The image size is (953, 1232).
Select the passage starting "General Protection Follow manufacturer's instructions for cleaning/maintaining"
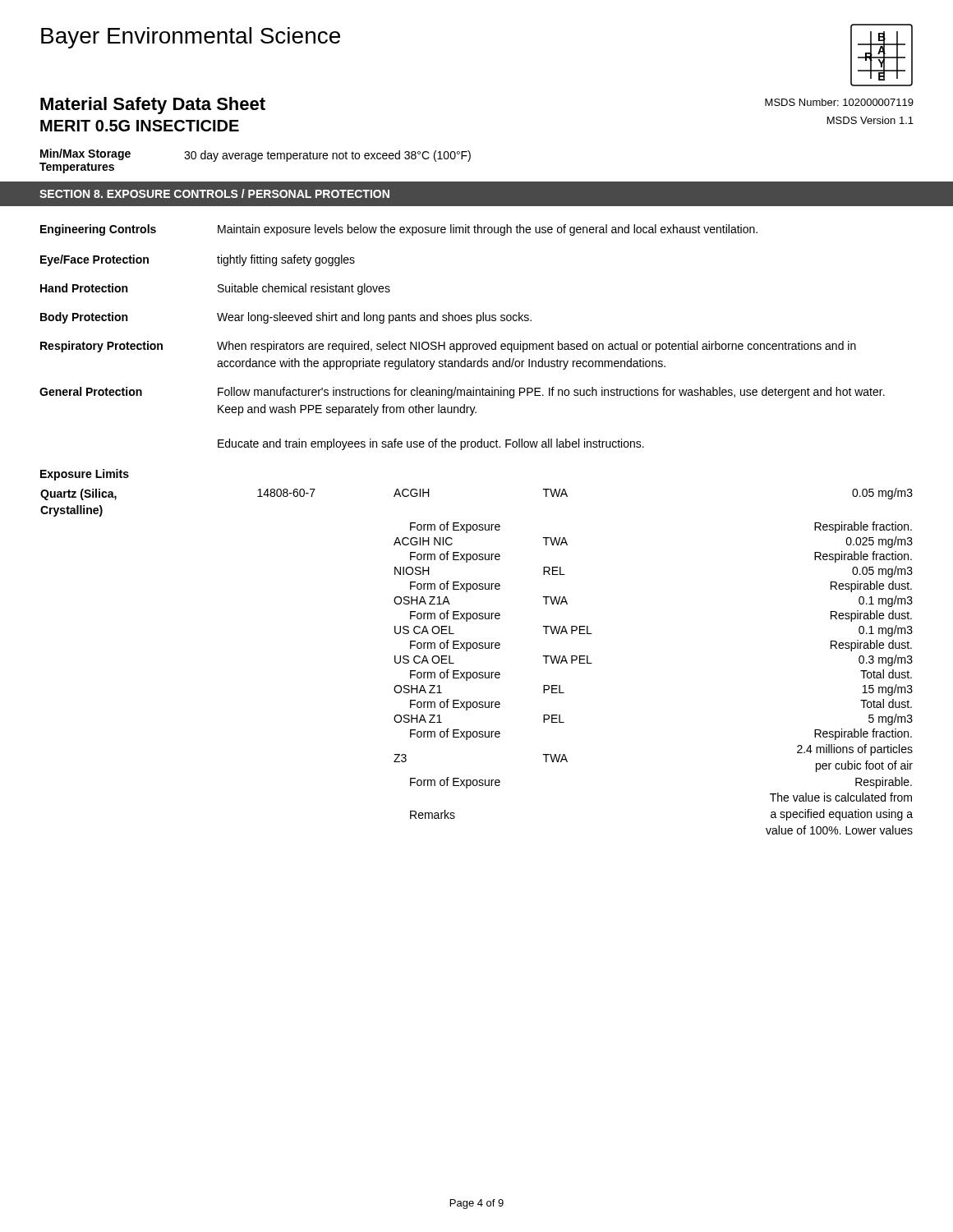pos(476,418)
